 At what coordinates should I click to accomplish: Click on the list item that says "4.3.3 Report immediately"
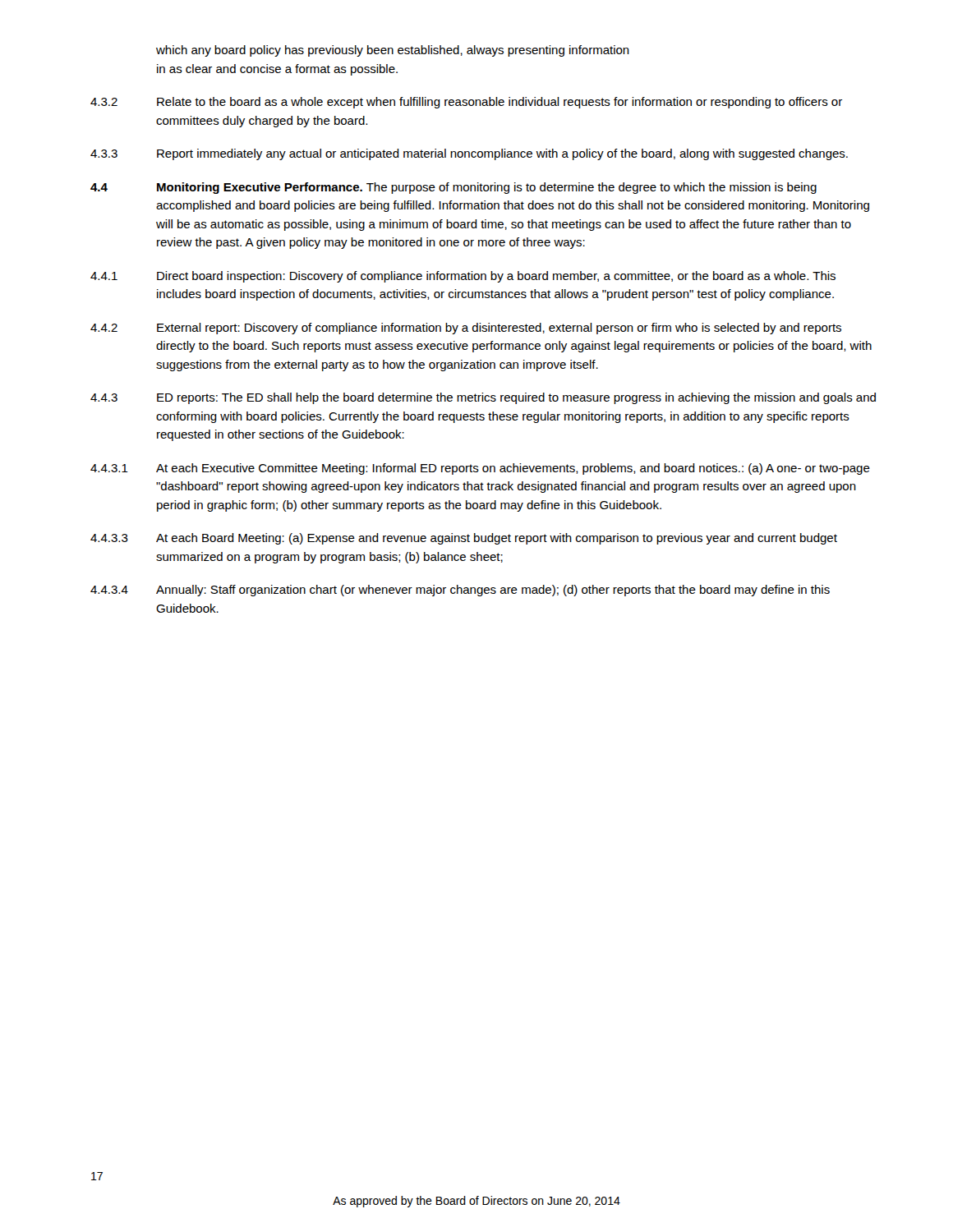(485, 154)
